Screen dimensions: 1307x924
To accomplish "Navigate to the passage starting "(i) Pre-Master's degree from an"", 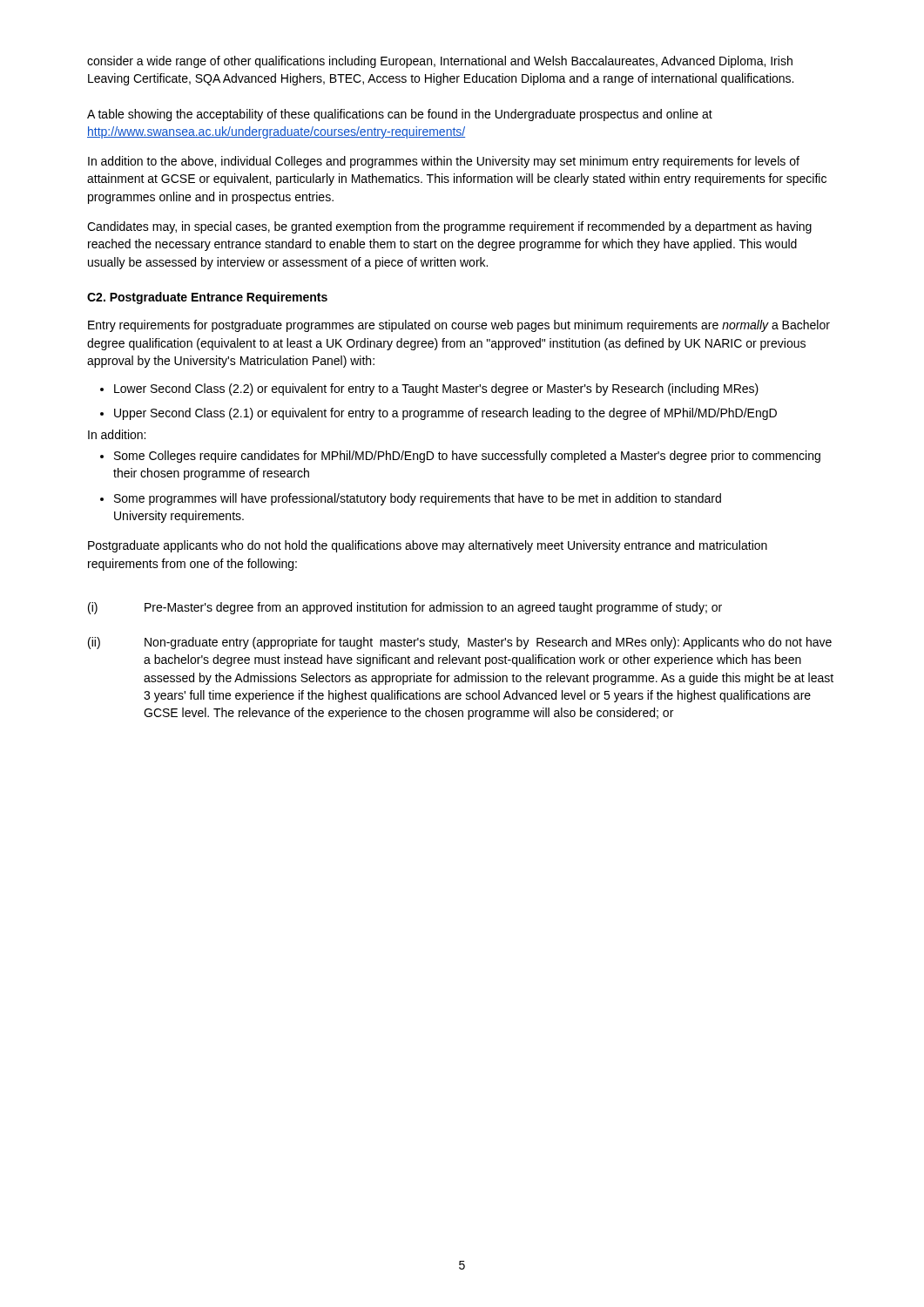I will [405, 607].
